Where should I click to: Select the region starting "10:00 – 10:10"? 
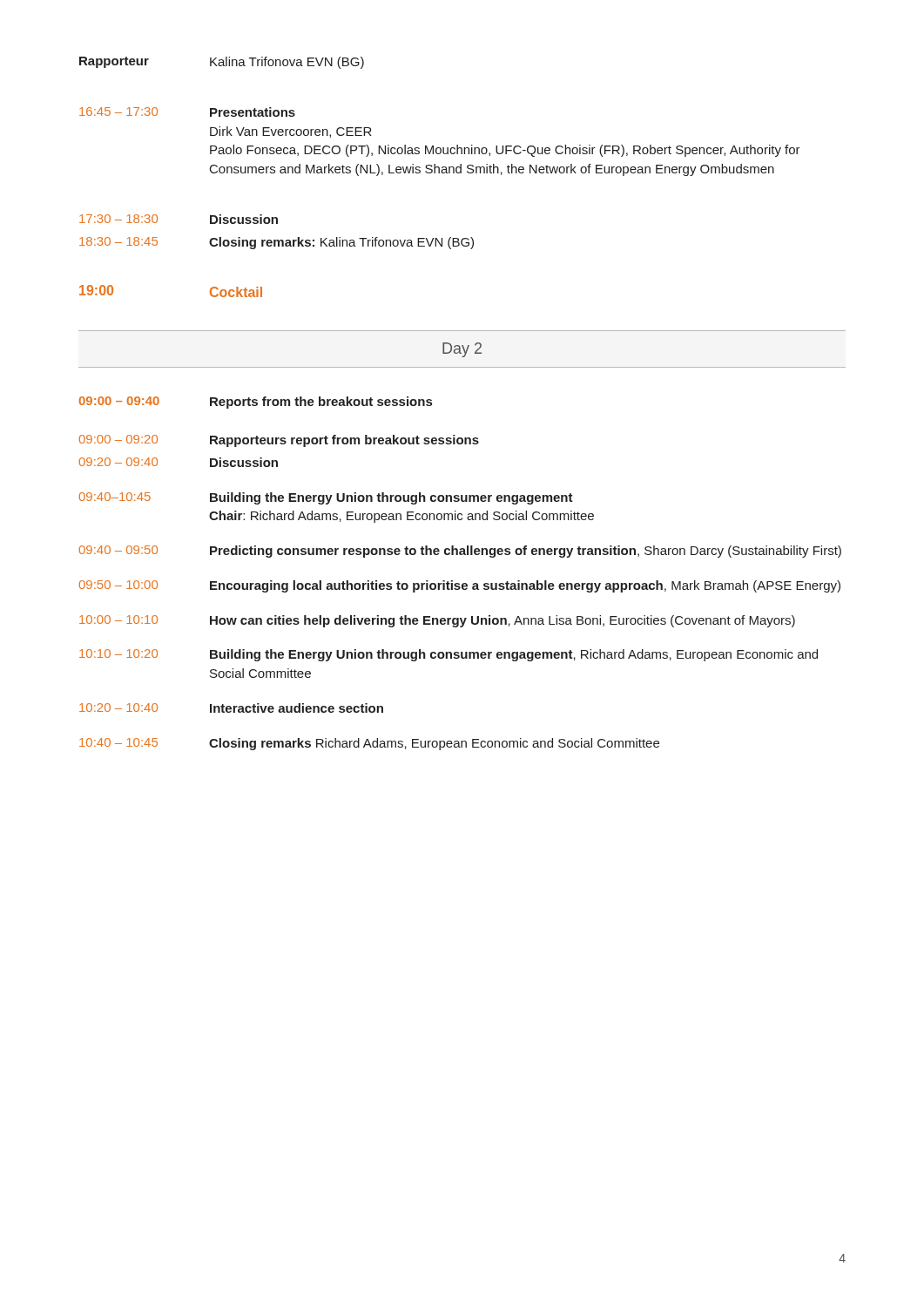(462, 620)
